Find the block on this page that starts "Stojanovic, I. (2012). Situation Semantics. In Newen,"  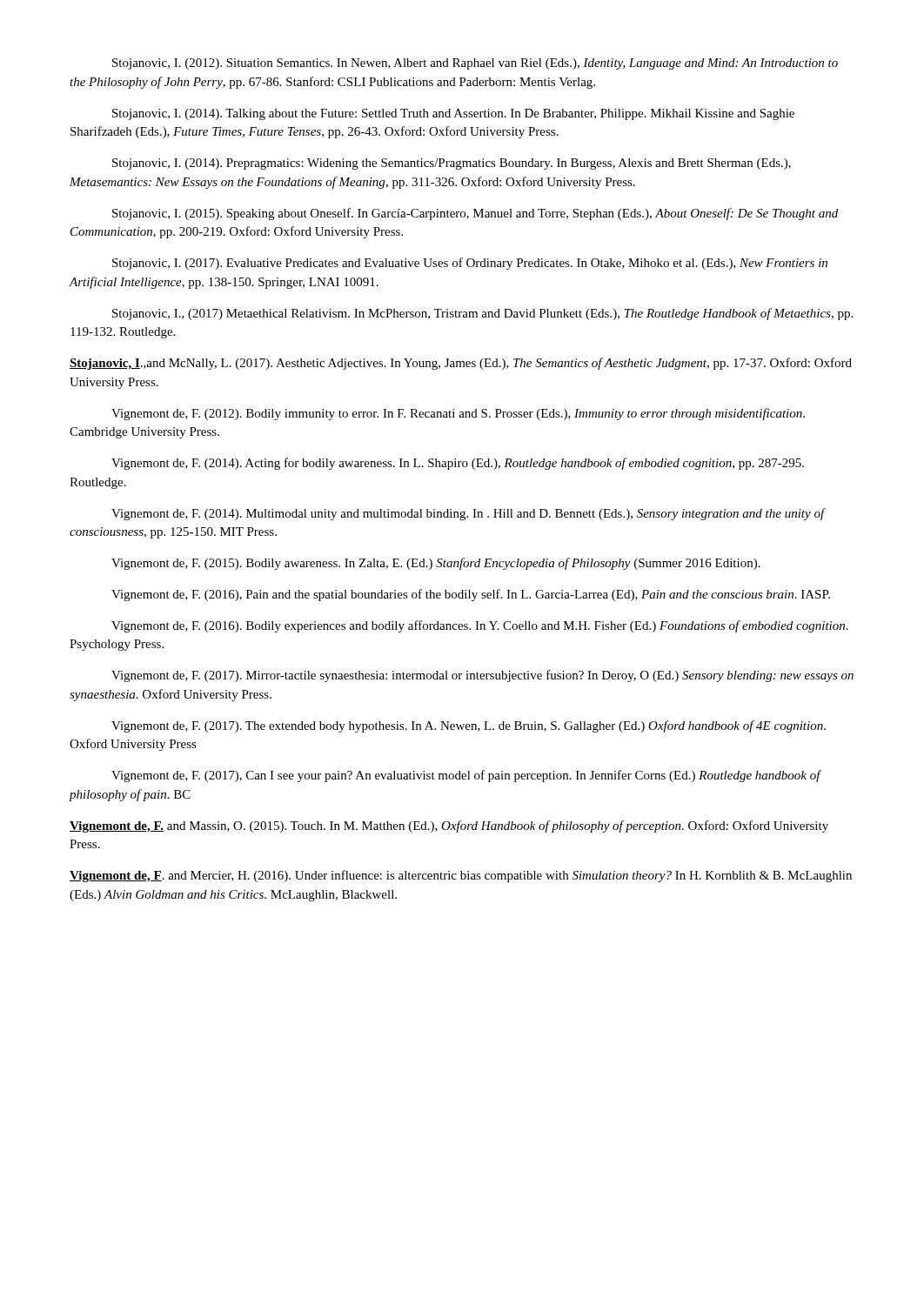pos(454,72)
